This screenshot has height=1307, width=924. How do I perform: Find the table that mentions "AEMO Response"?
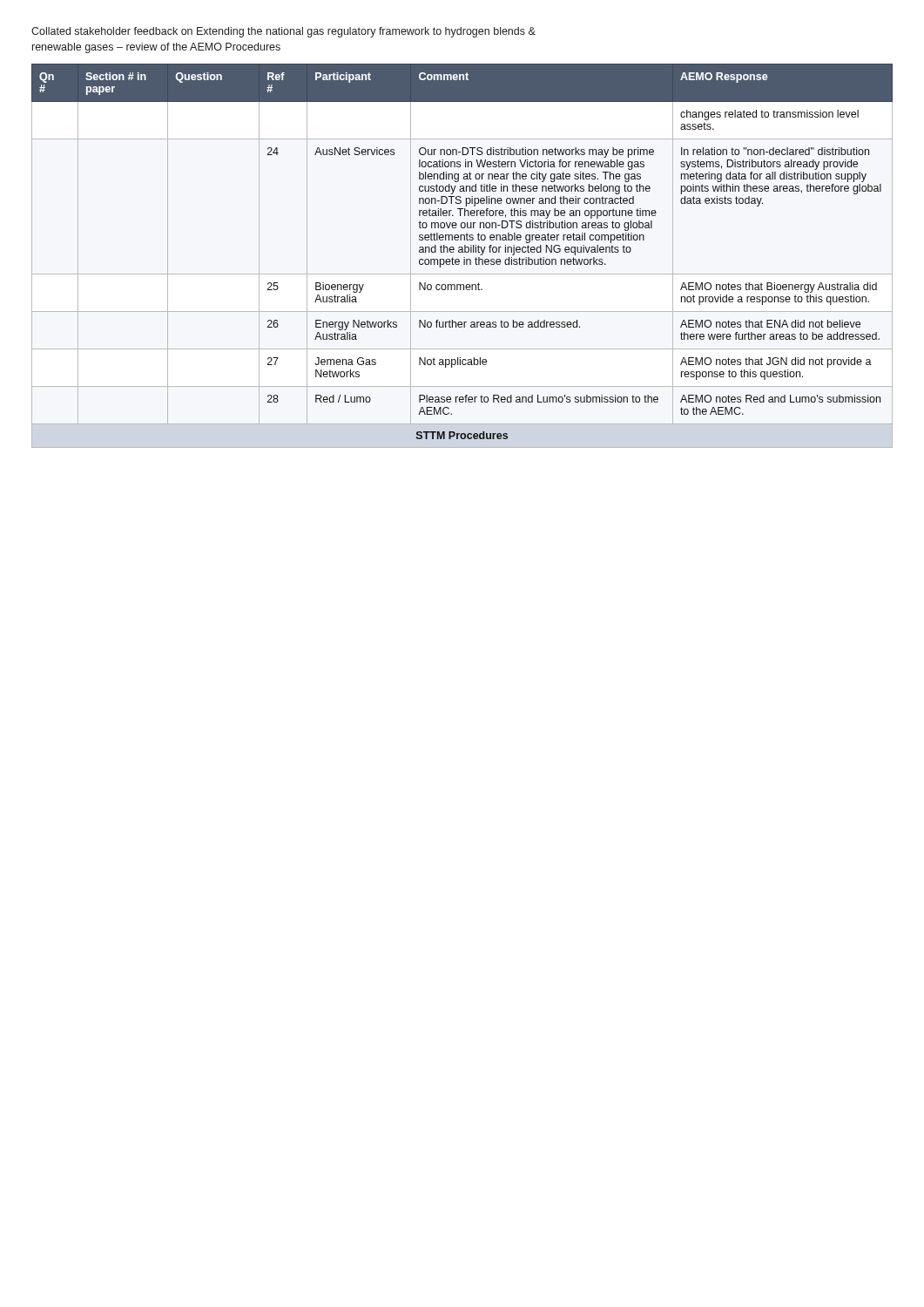(x=462, y=256)
